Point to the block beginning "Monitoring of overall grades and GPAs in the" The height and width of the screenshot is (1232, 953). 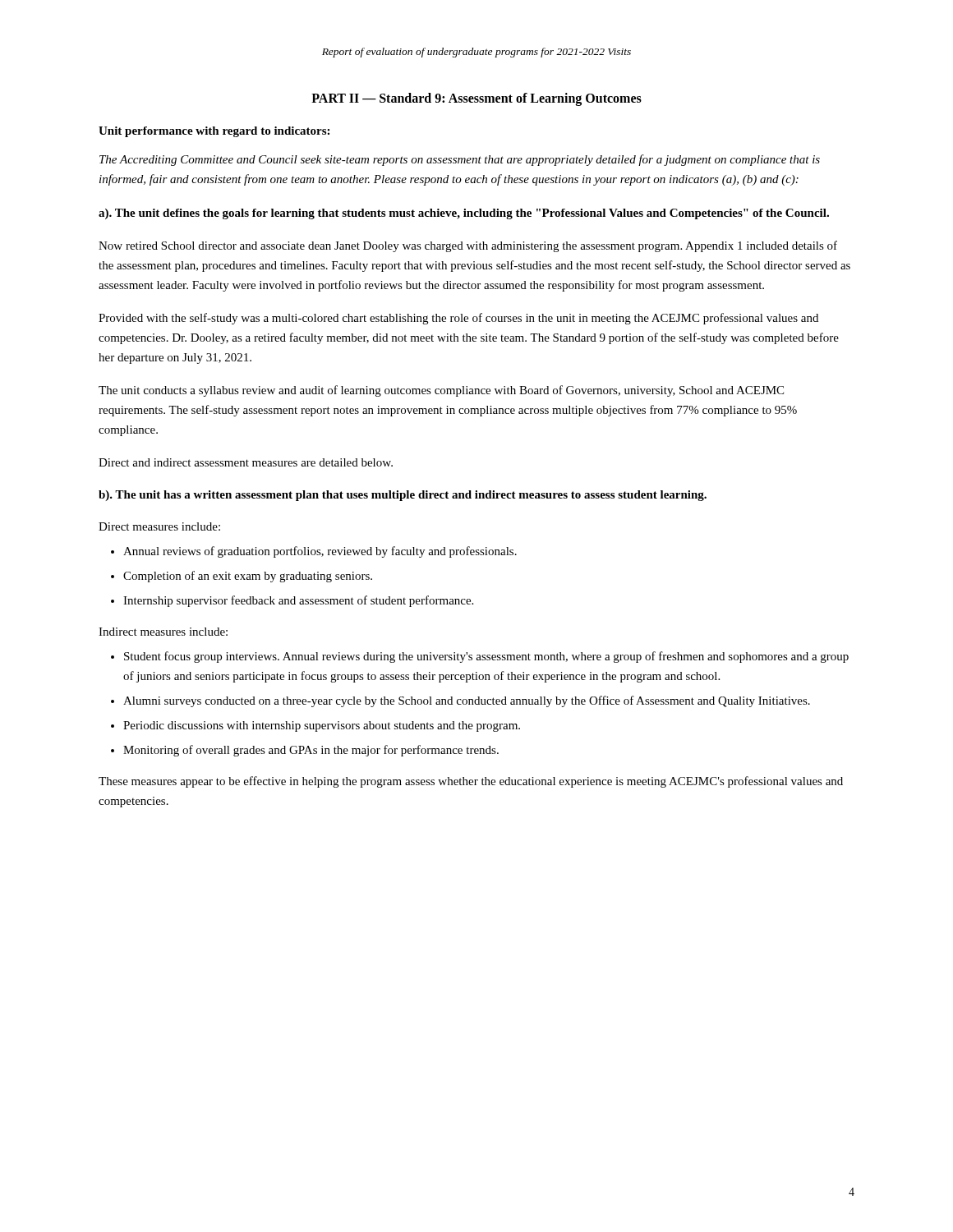311,750
